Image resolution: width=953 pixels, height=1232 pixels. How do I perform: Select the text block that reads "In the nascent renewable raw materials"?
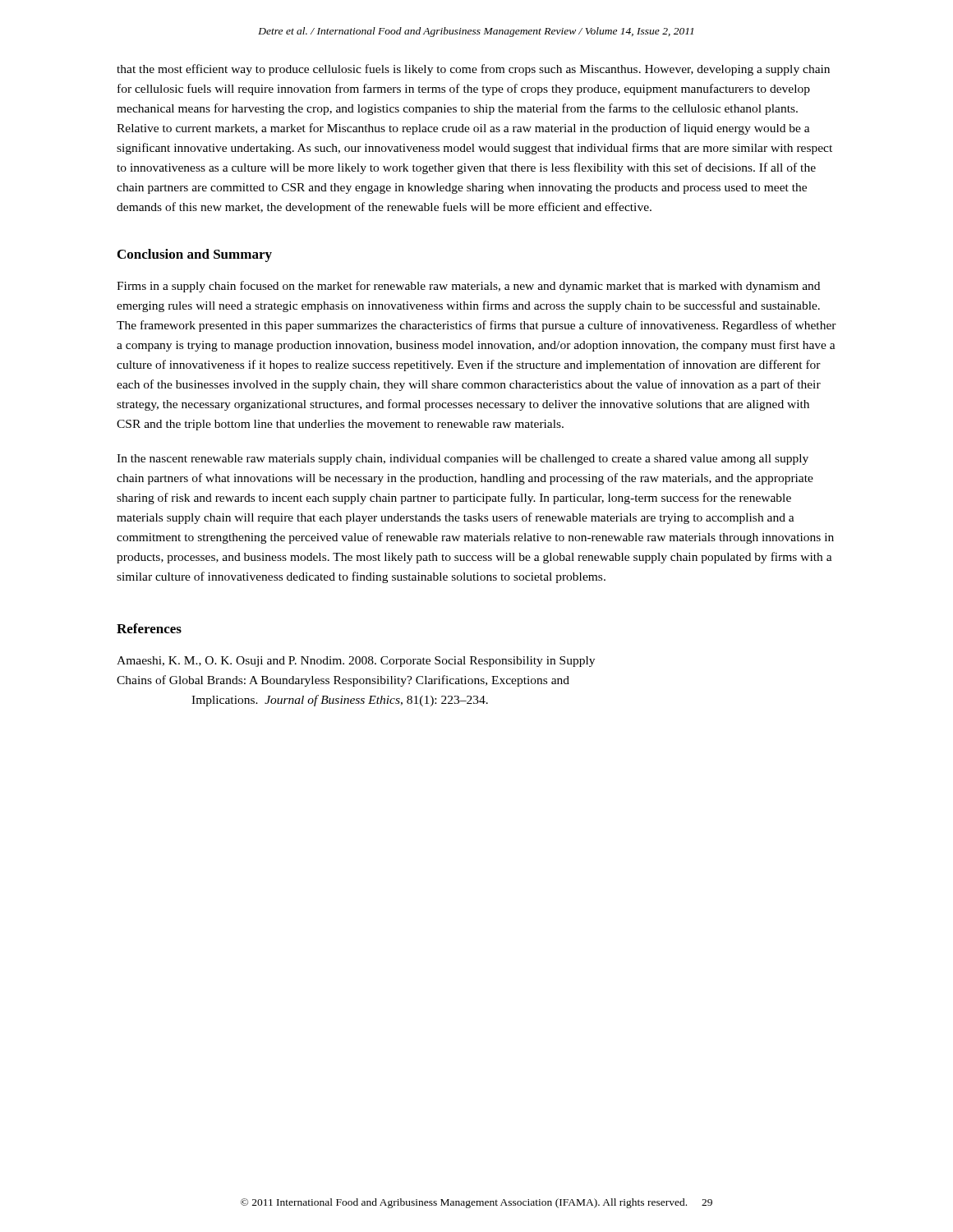click(x=475, y=517)
